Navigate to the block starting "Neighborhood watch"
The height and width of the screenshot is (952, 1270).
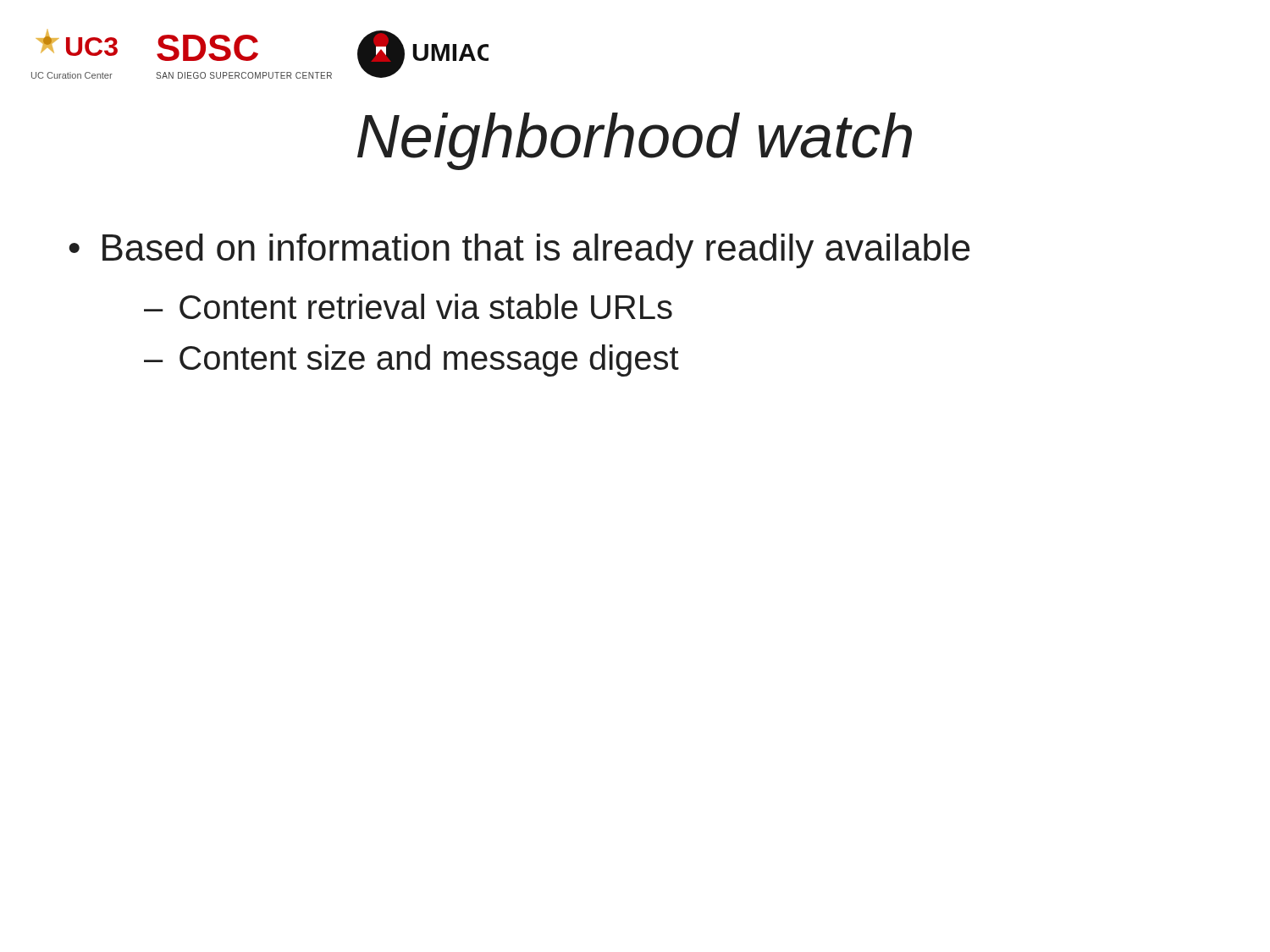(x=635, y=136)
